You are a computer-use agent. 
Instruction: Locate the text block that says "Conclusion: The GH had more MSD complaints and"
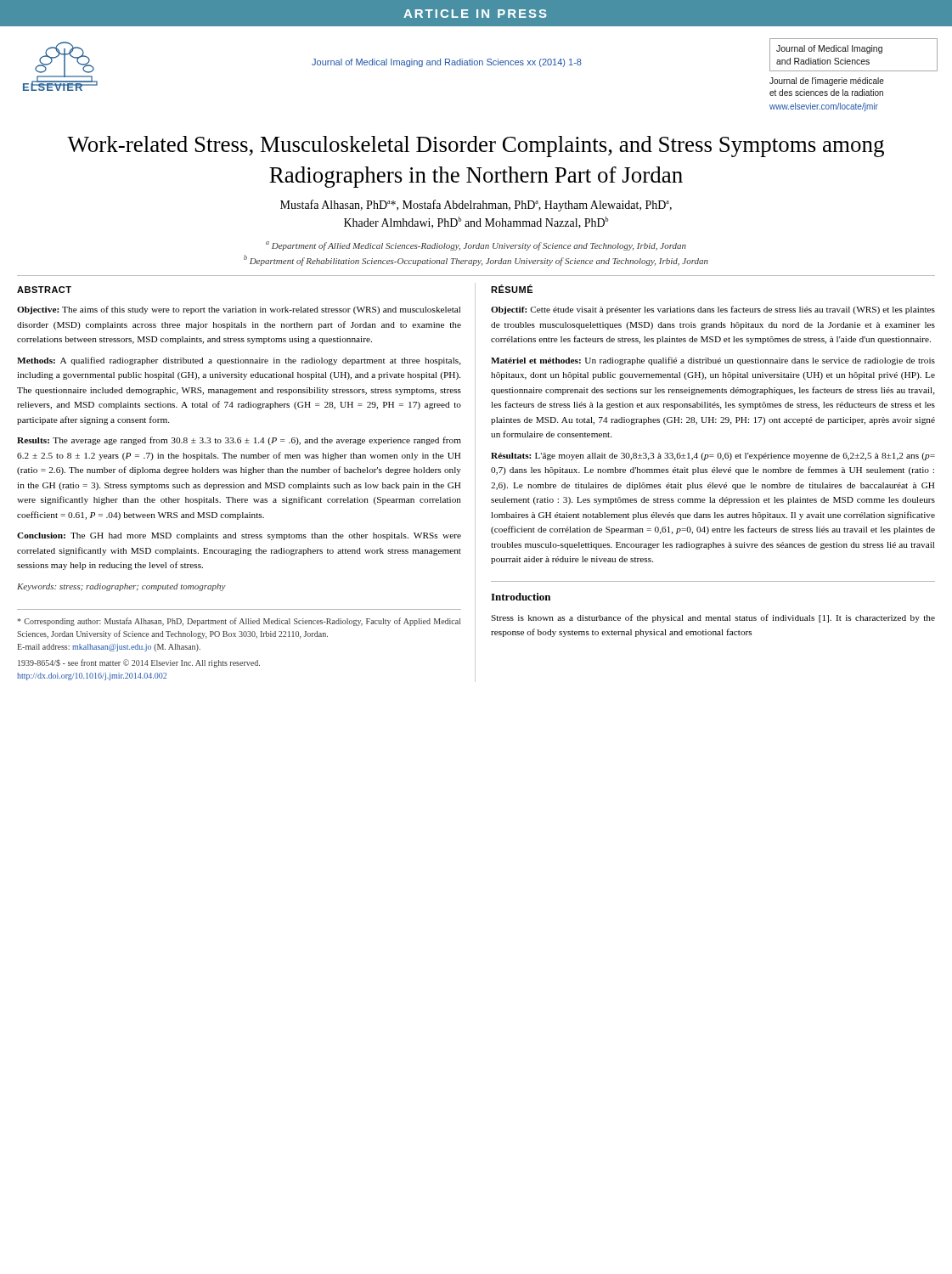click(x=239, y=550)
